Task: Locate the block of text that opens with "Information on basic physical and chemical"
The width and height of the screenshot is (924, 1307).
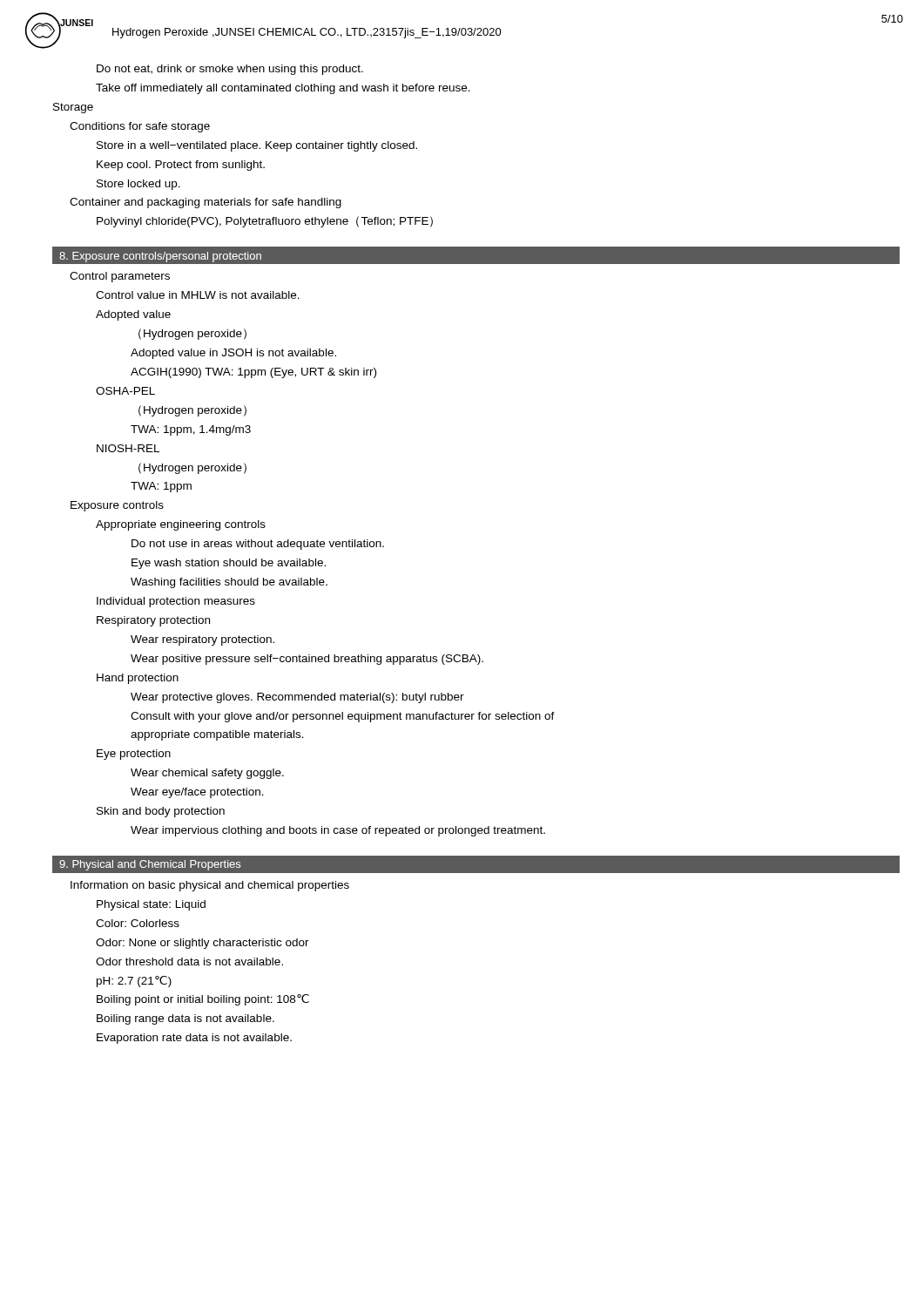Action: coord(210,886)
